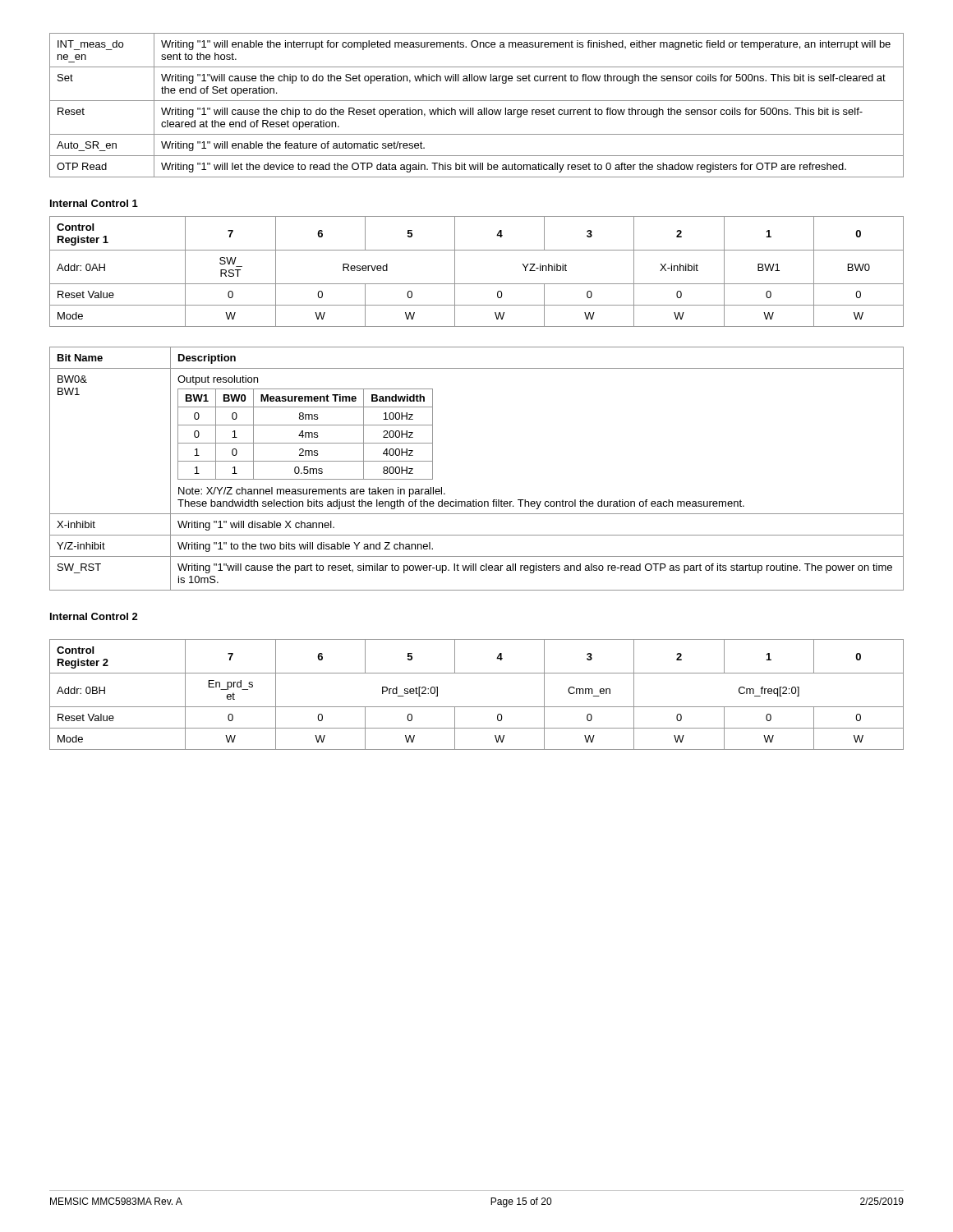Viewport: 953px width, 1232px height.
Task: Locate the table with the text "SW_ RST"
Action: point(476,271)
